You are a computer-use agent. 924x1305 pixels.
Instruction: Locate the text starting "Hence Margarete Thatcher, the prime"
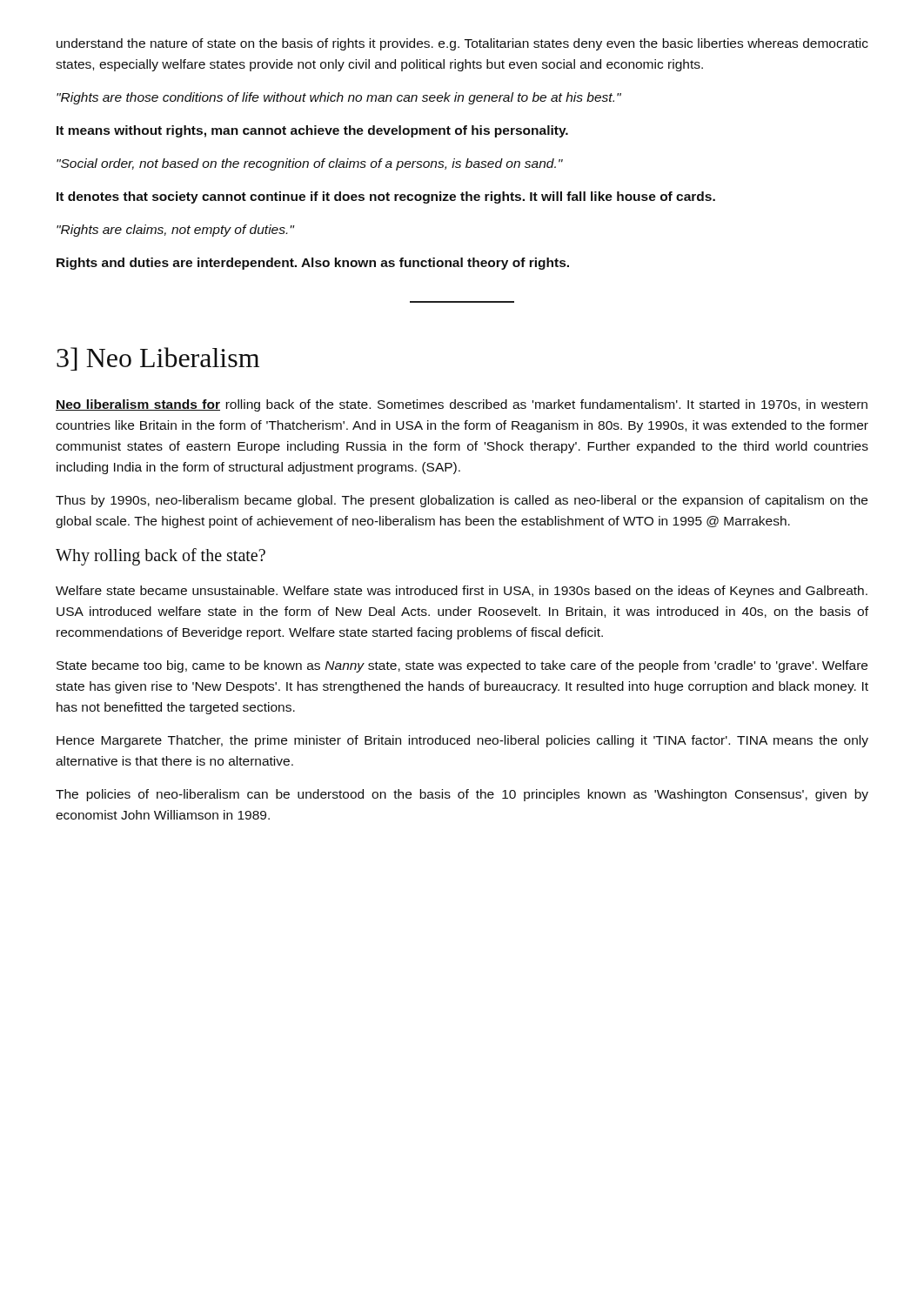[x=462, y=750]
